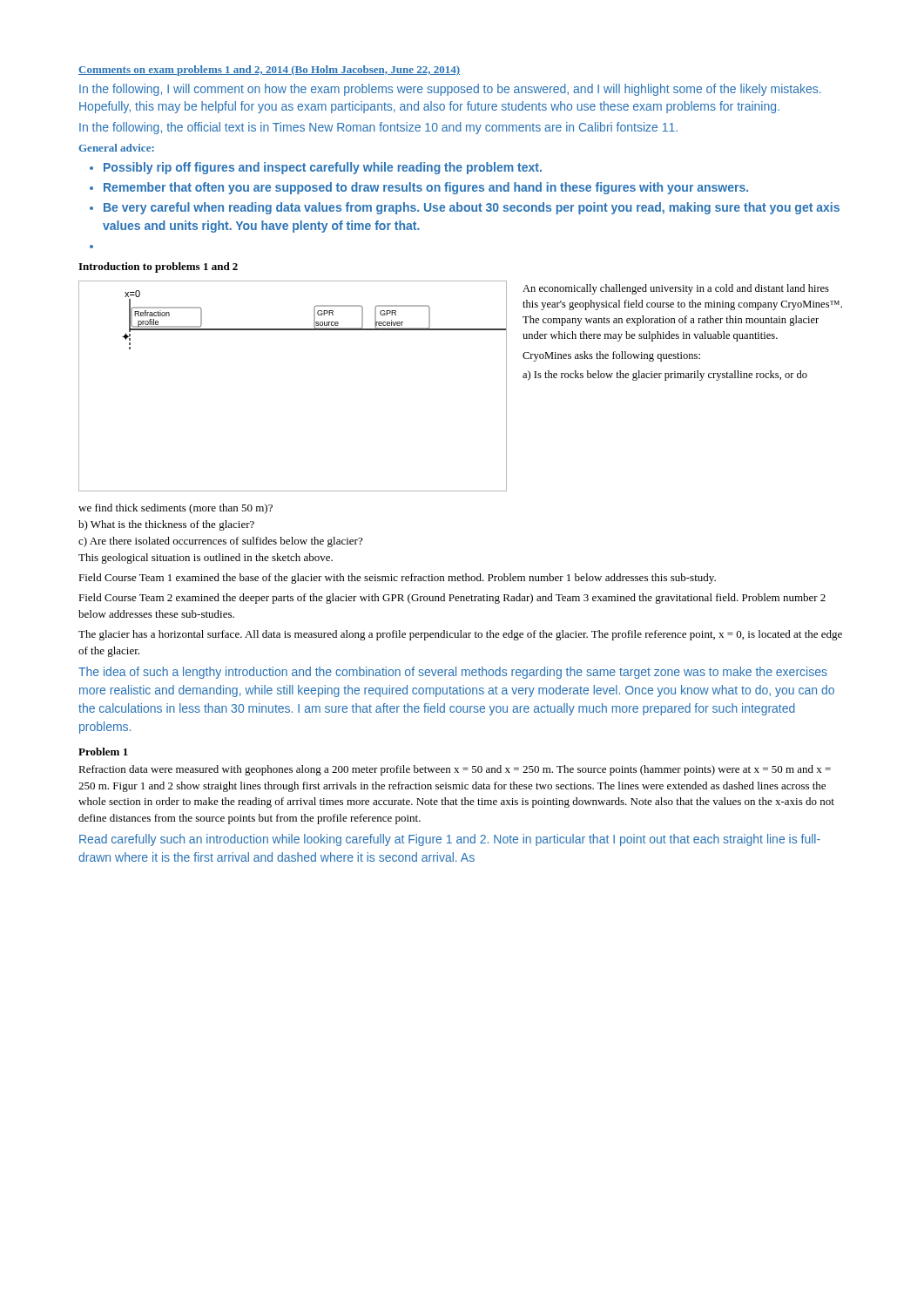Find the text block that says "Read carefully such an introduction"
924x1307 pixels.
449,848
